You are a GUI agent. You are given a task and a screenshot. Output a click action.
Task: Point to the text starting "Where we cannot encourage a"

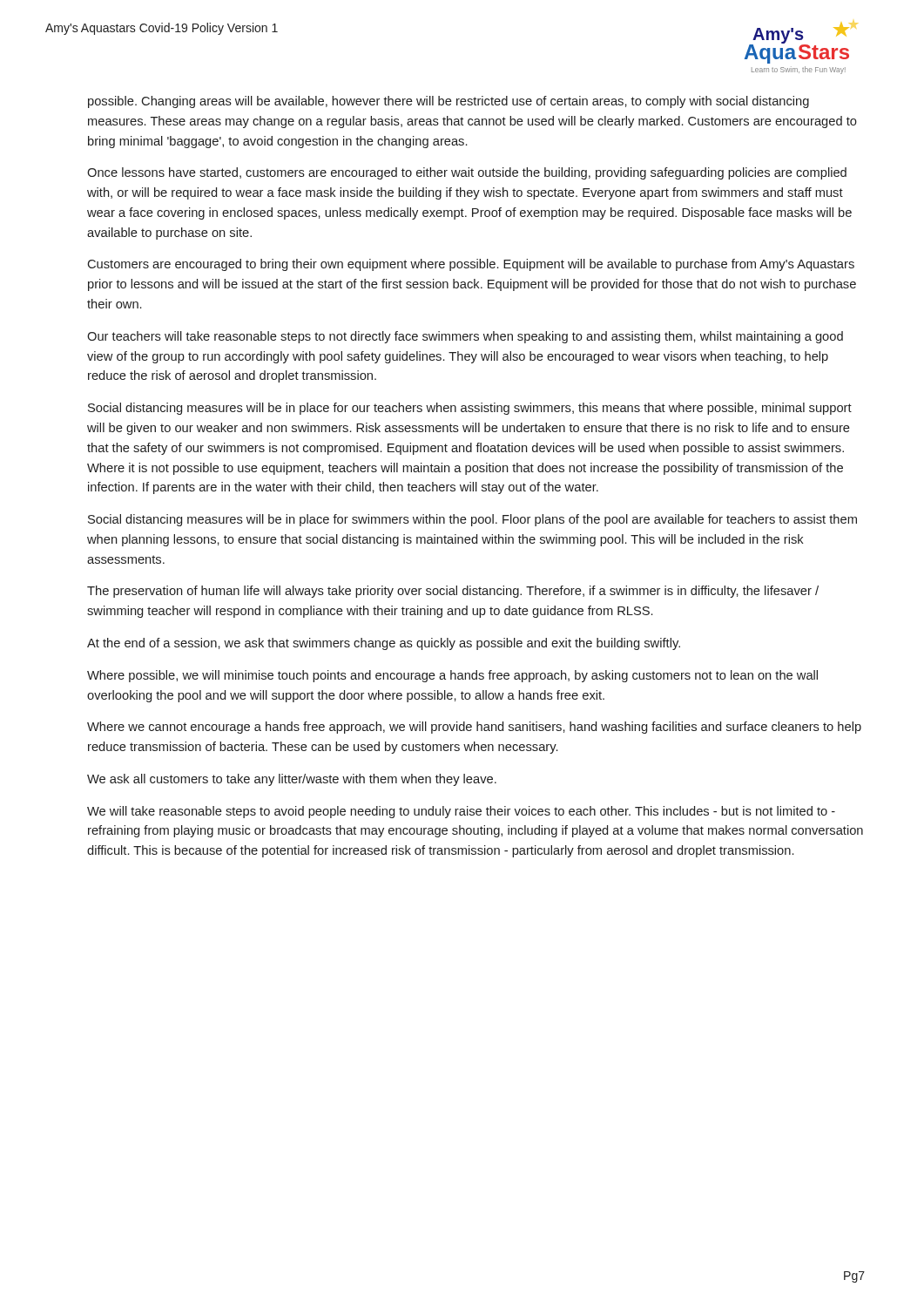point(474,737)
